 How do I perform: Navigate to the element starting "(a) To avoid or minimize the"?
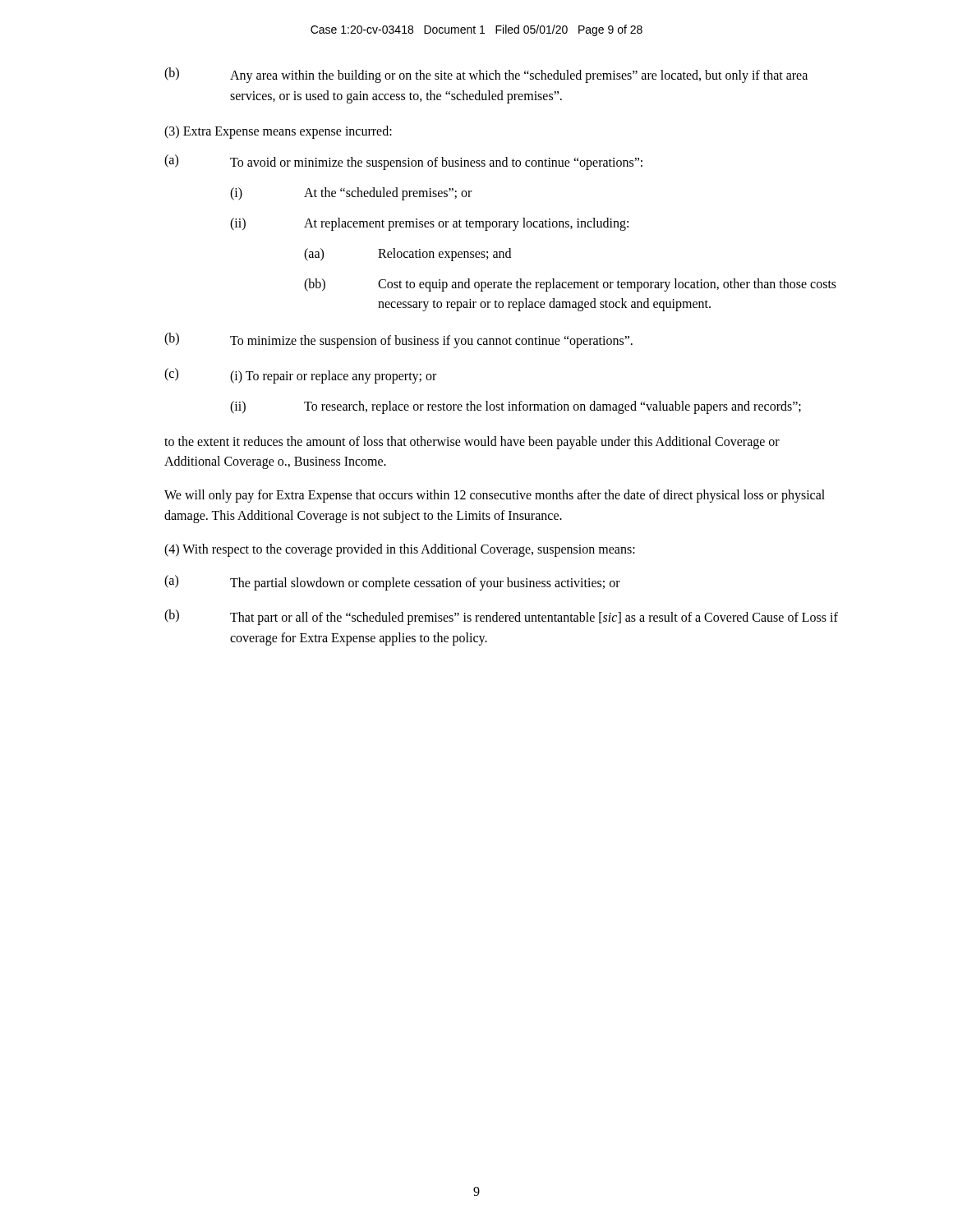501,240
